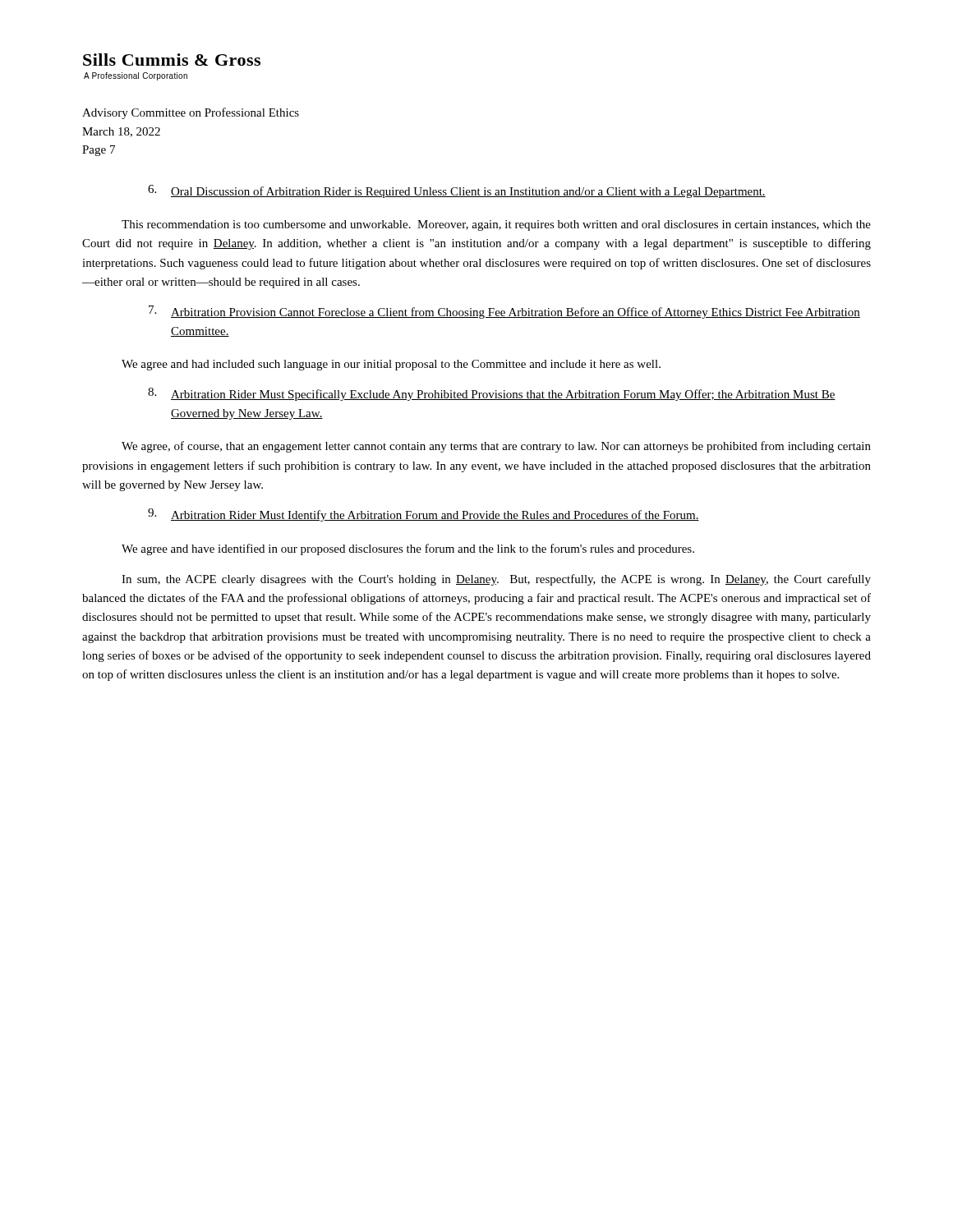Screen dimensions: 1232x953
Task: Navigate to the region starting "7. Arbitration Provision Cannot"
Action: tap(509, 322)
